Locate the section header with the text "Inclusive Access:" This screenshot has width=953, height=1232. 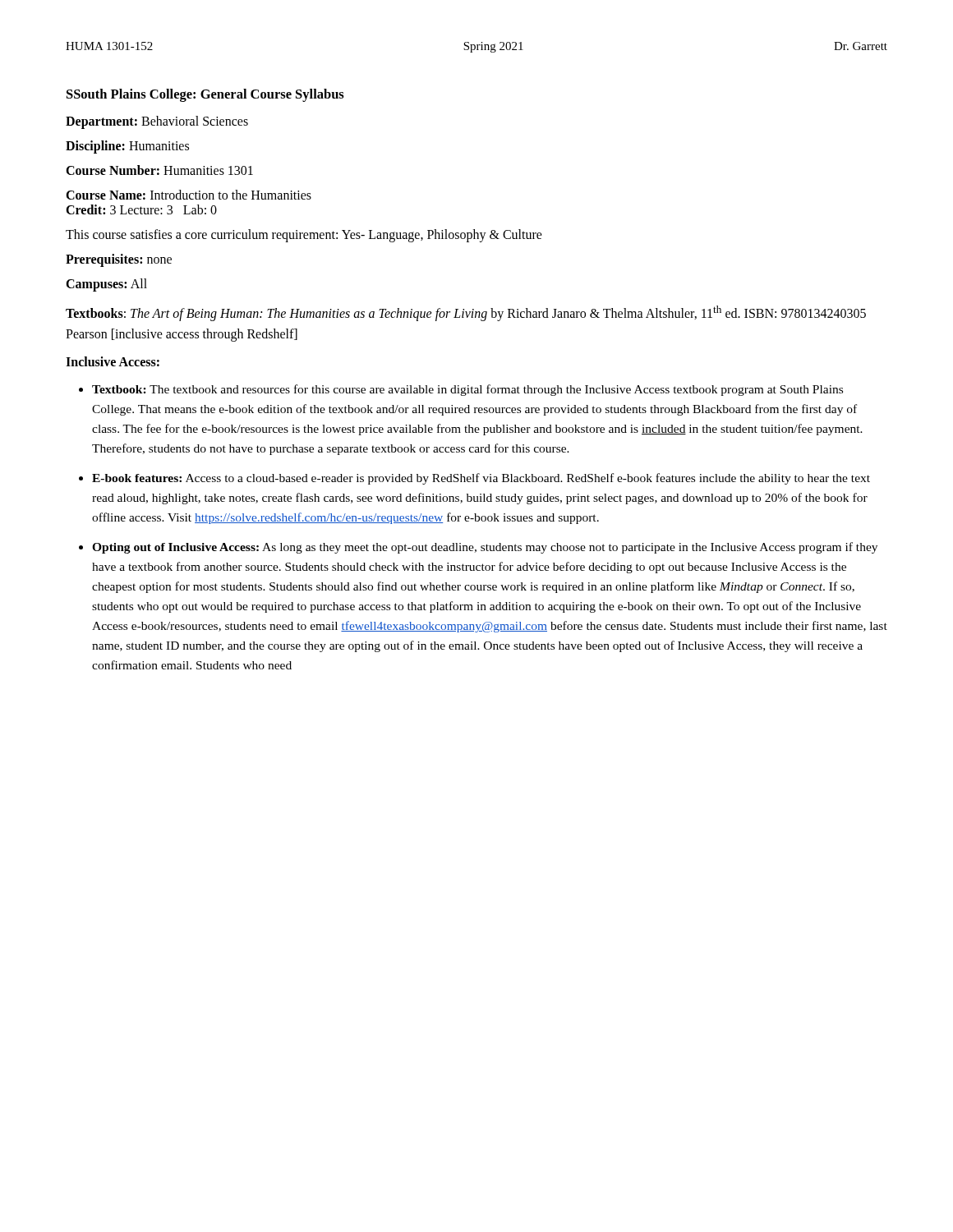[113, 362]
